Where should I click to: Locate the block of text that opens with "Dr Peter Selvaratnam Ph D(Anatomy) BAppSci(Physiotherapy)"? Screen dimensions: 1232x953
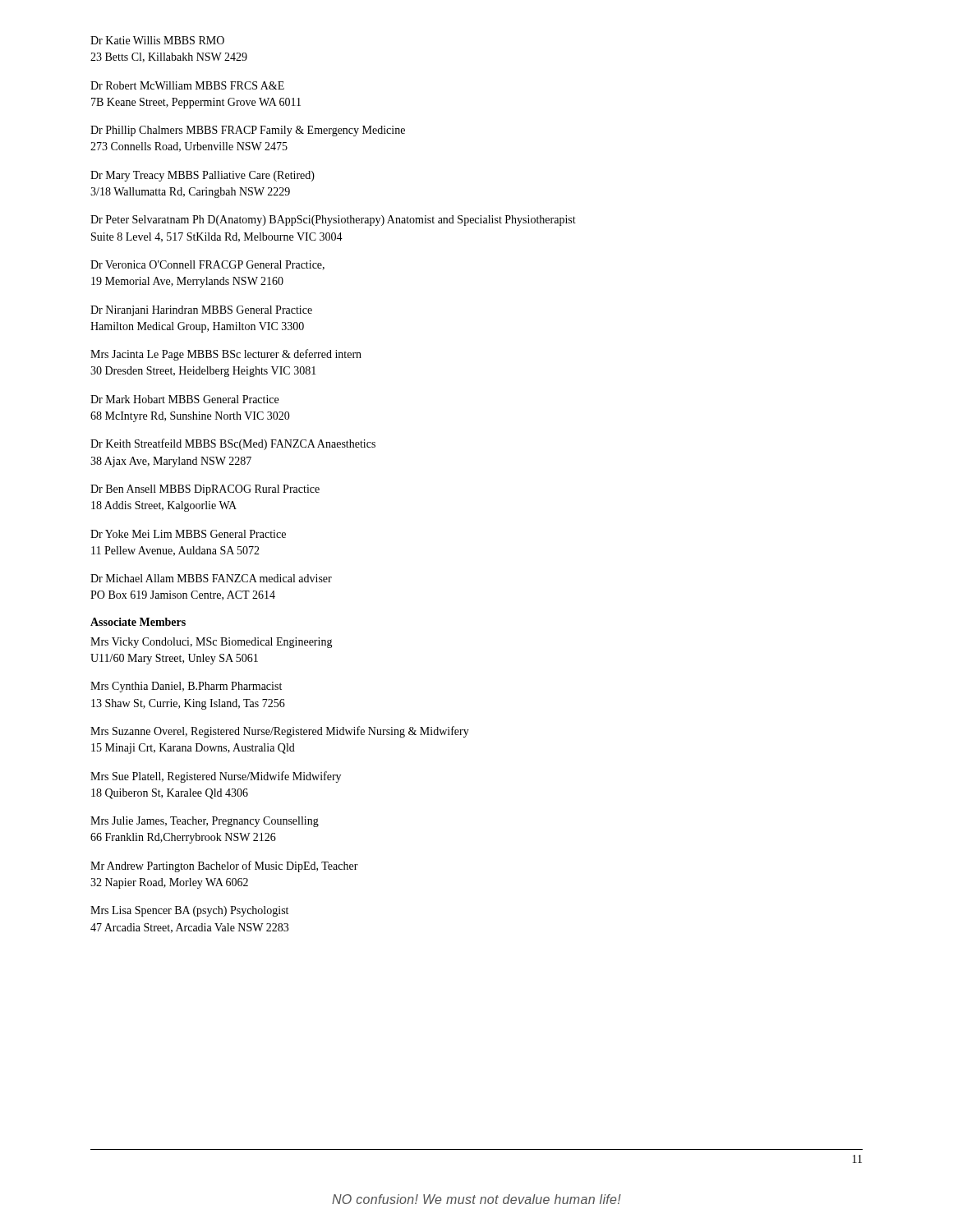pyautogui.click(x=333, y=228)
